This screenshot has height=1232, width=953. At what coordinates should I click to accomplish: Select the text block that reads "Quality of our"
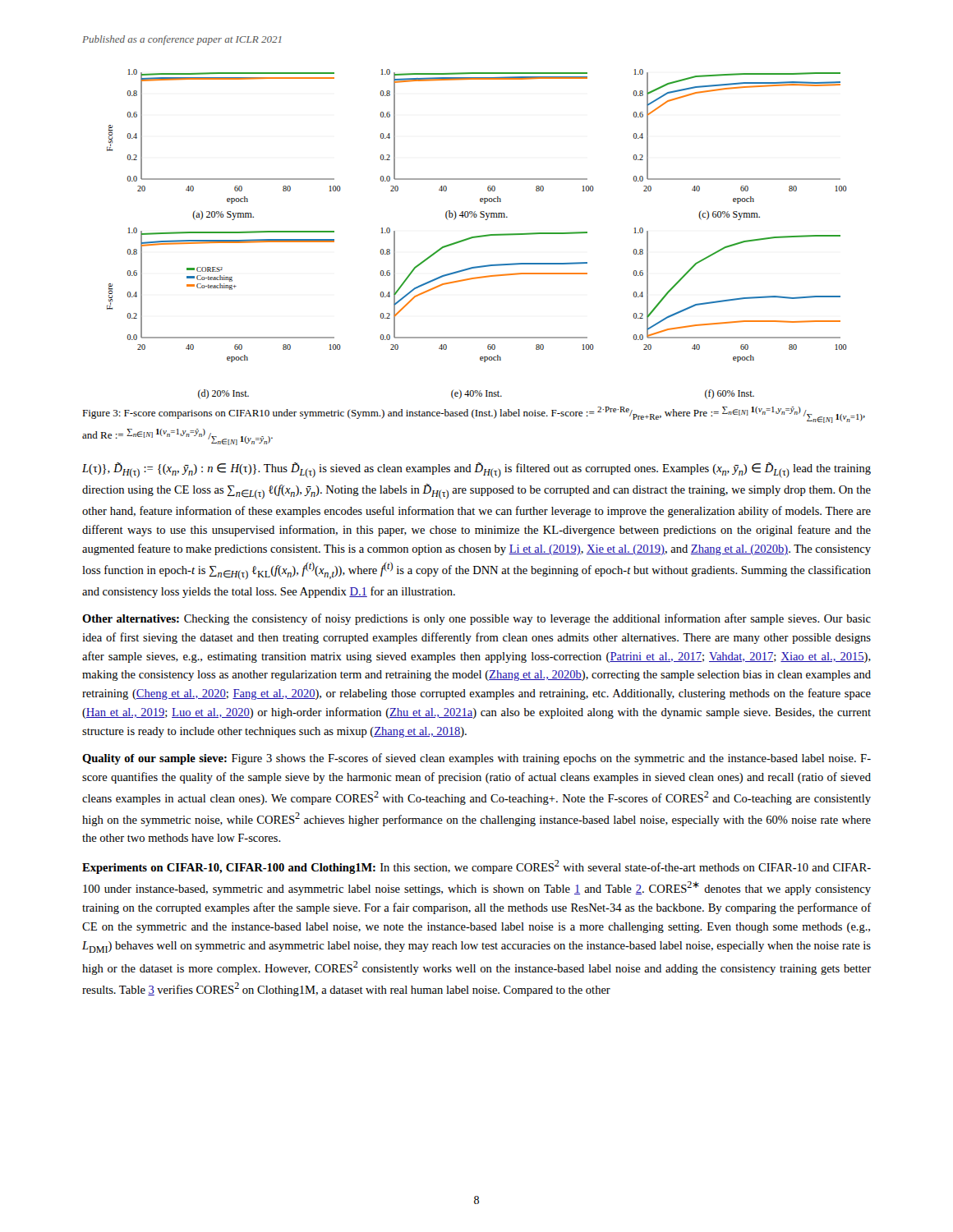tap(476, 798)
